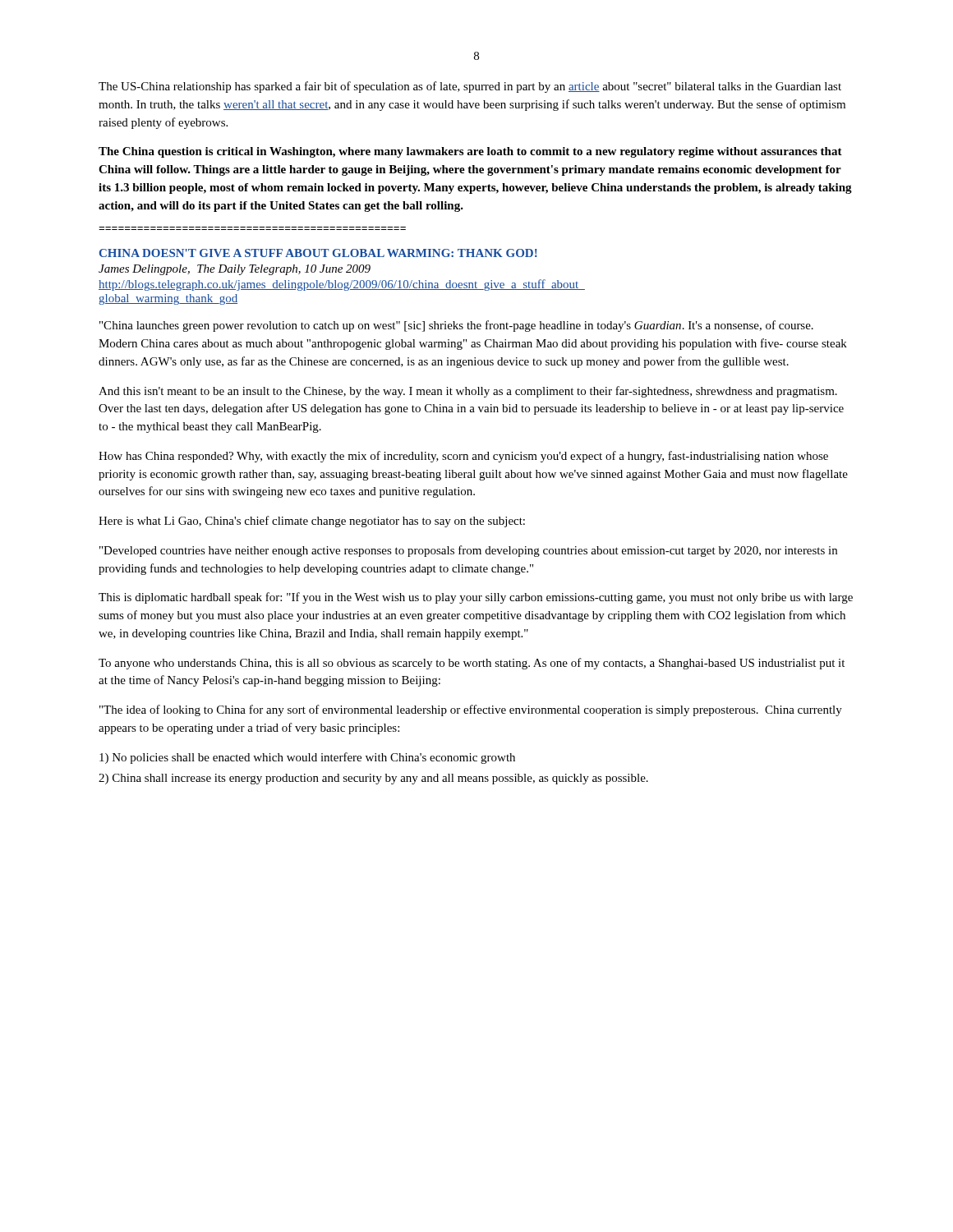Image resolution: width=953 pixels, height=1232 pixels.
Task: Find the block on this page that starts "1) No policies shall be enacted which would"
Action: coord(307,757)
